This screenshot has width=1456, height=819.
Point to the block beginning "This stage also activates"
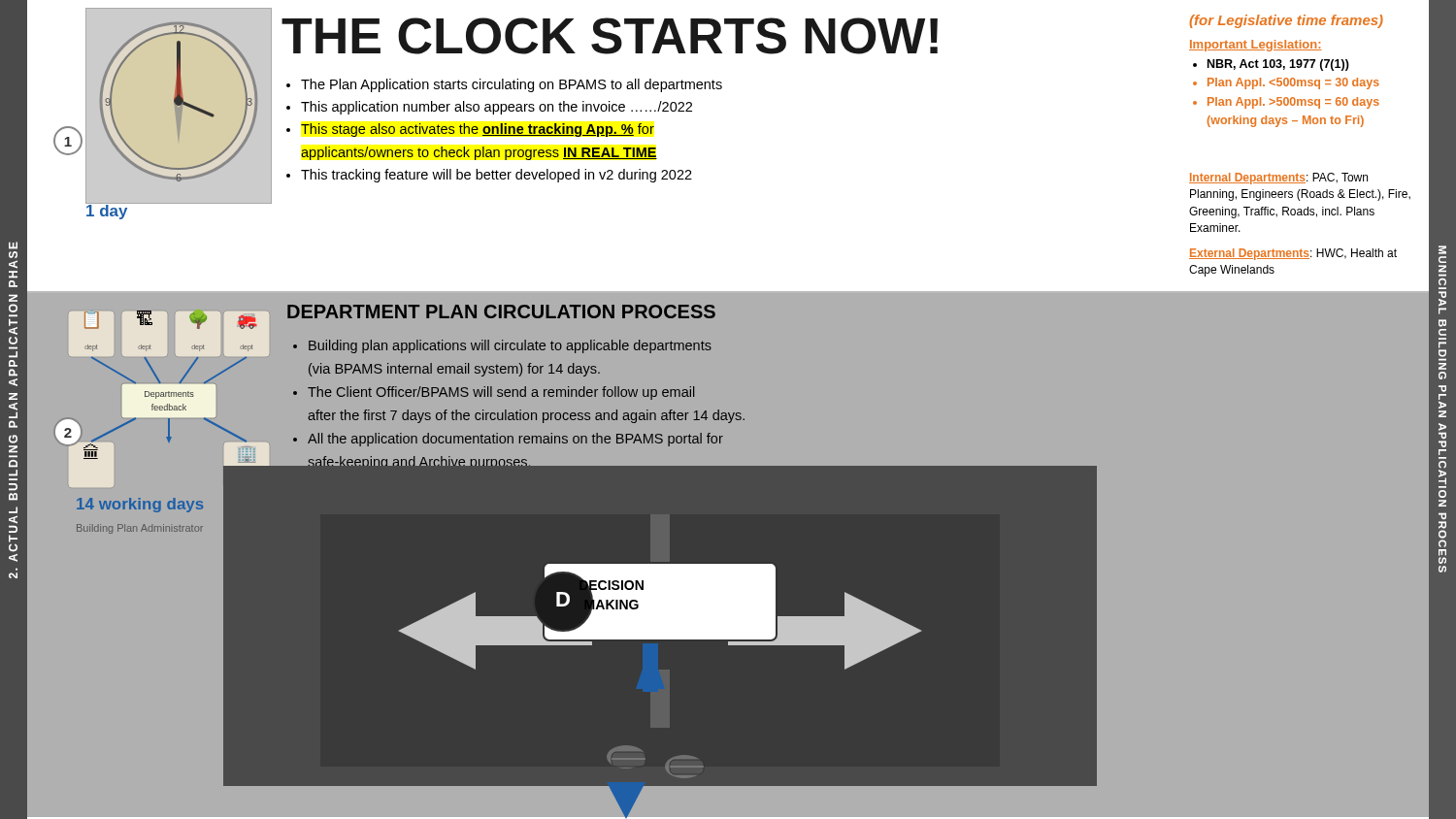(x=479, y=141)
